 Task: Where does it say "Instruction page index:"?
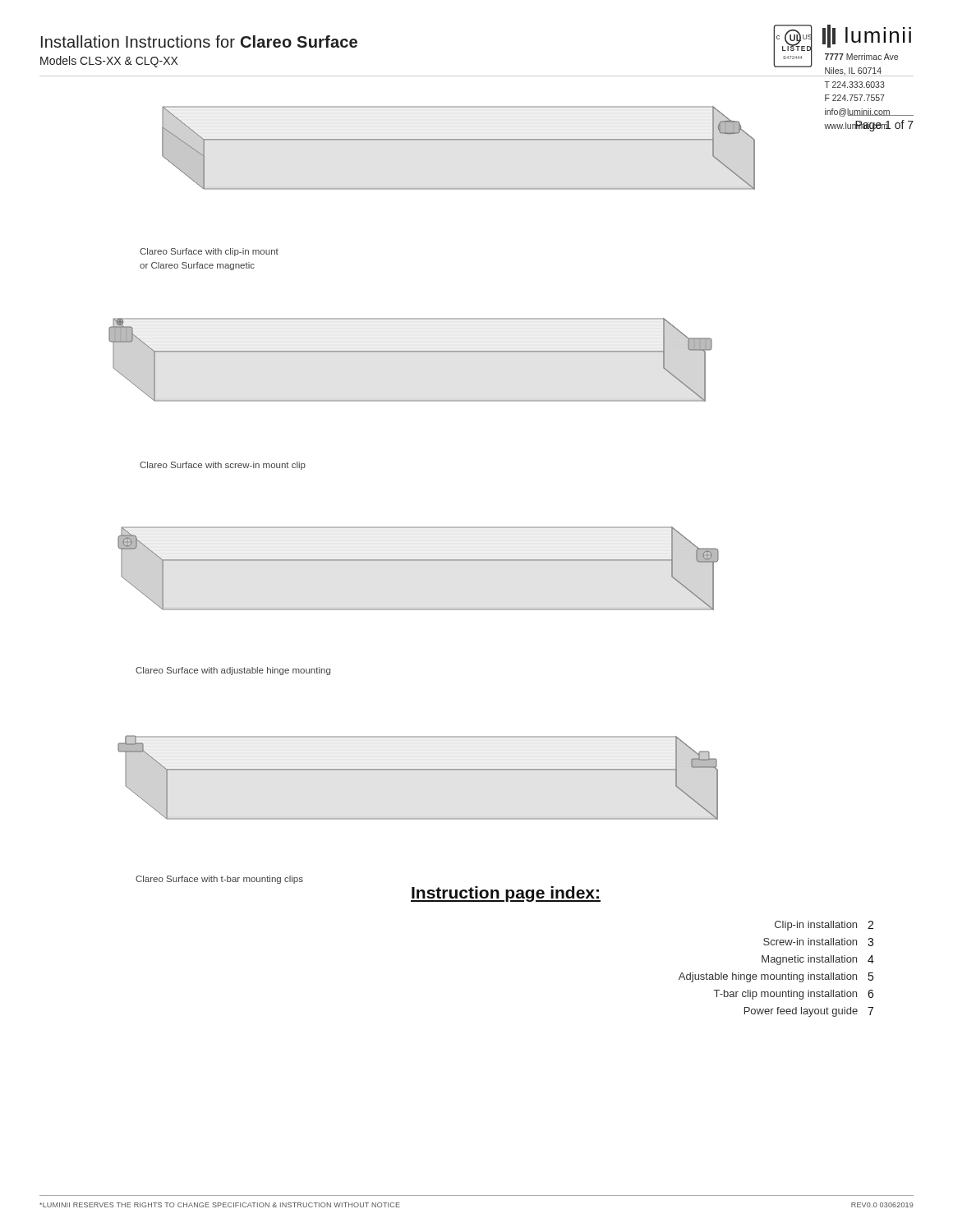click(x=506, y=894)
